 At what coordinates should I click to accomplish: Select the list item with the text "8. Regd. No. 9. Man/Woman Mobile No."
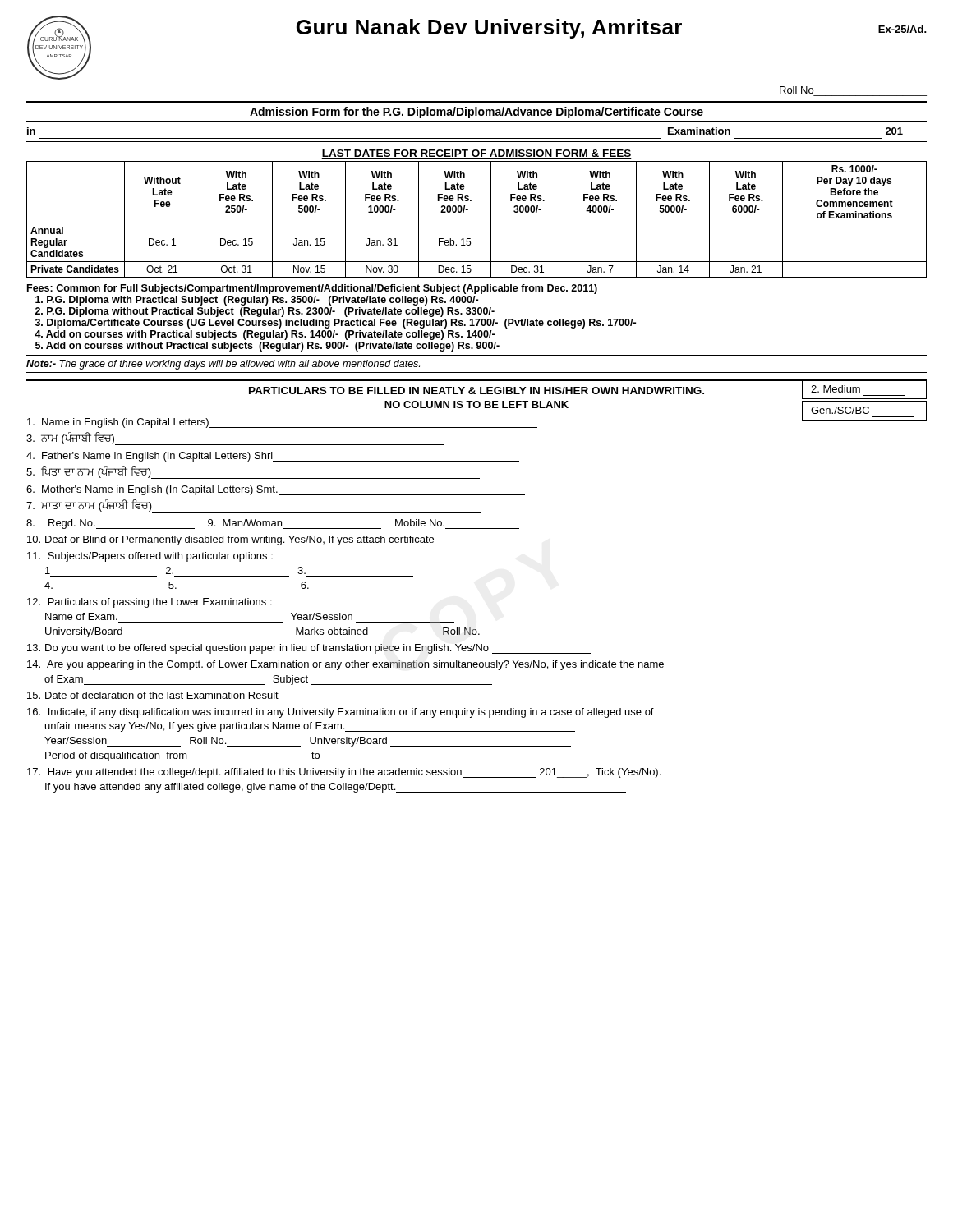[273, 523]
